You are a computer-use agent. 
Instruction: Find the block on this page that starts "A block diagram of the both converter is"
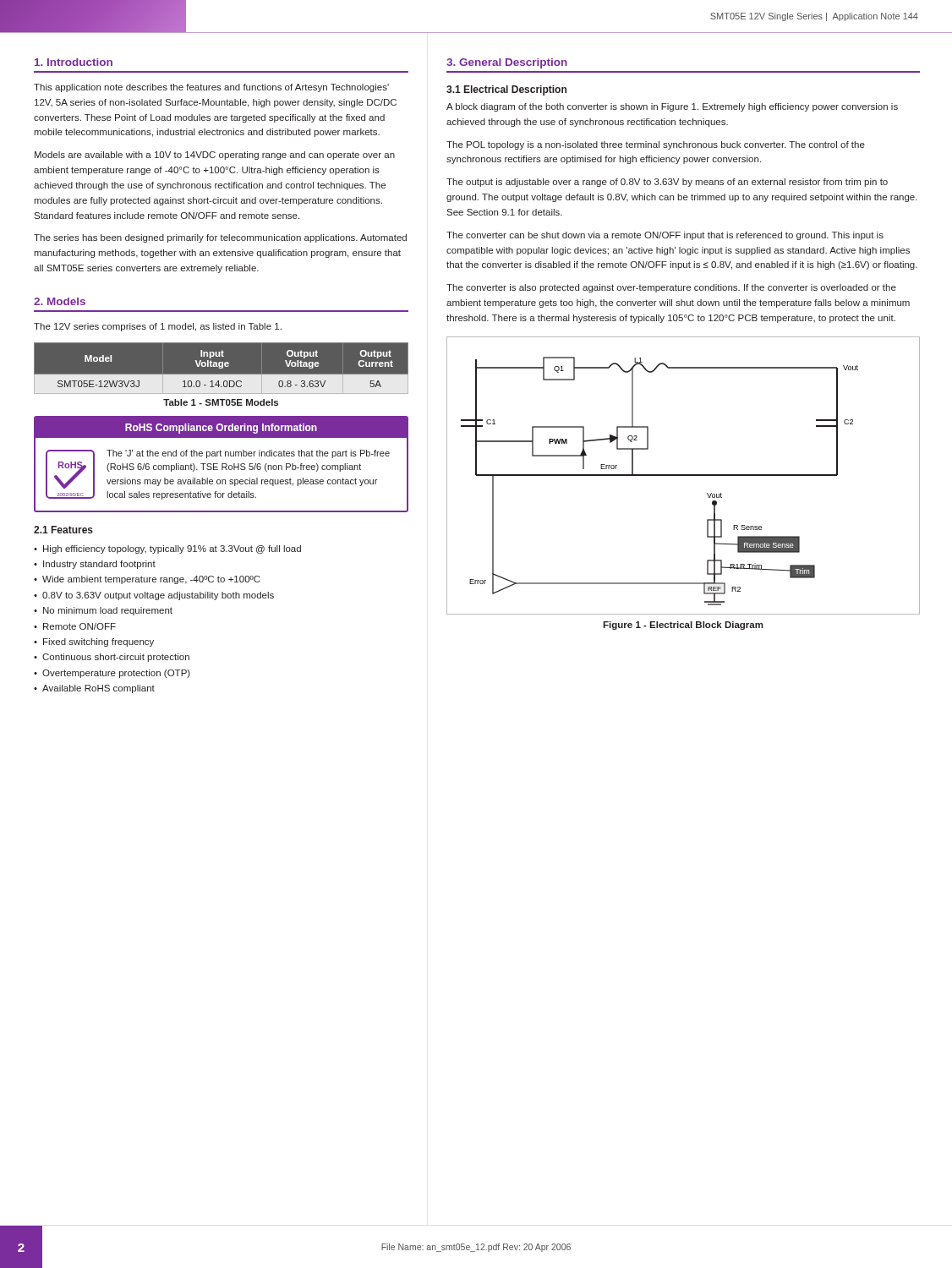coord(672,114)
